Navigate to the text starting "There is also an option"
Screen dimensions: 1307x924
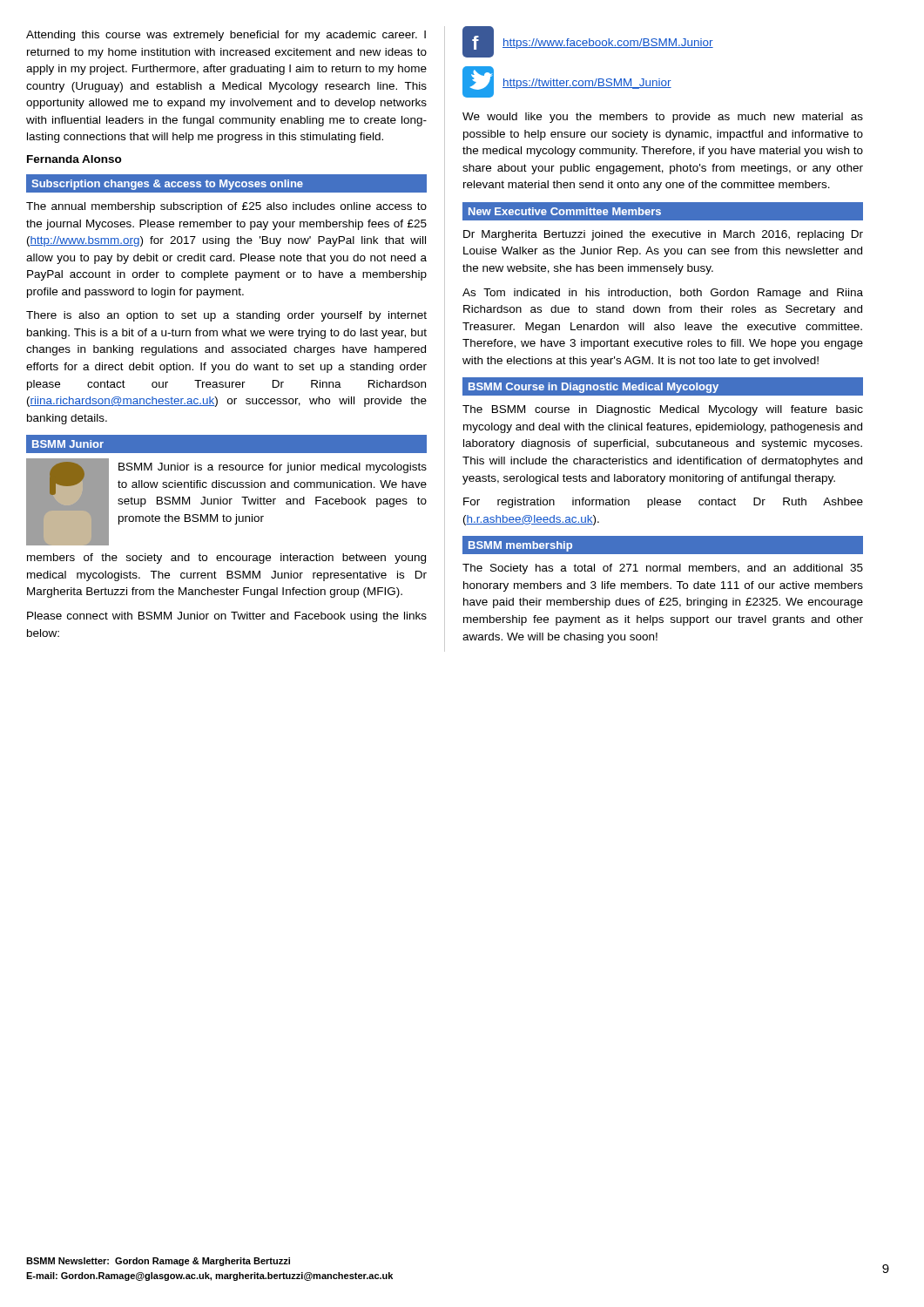click(x=226, y=367)
